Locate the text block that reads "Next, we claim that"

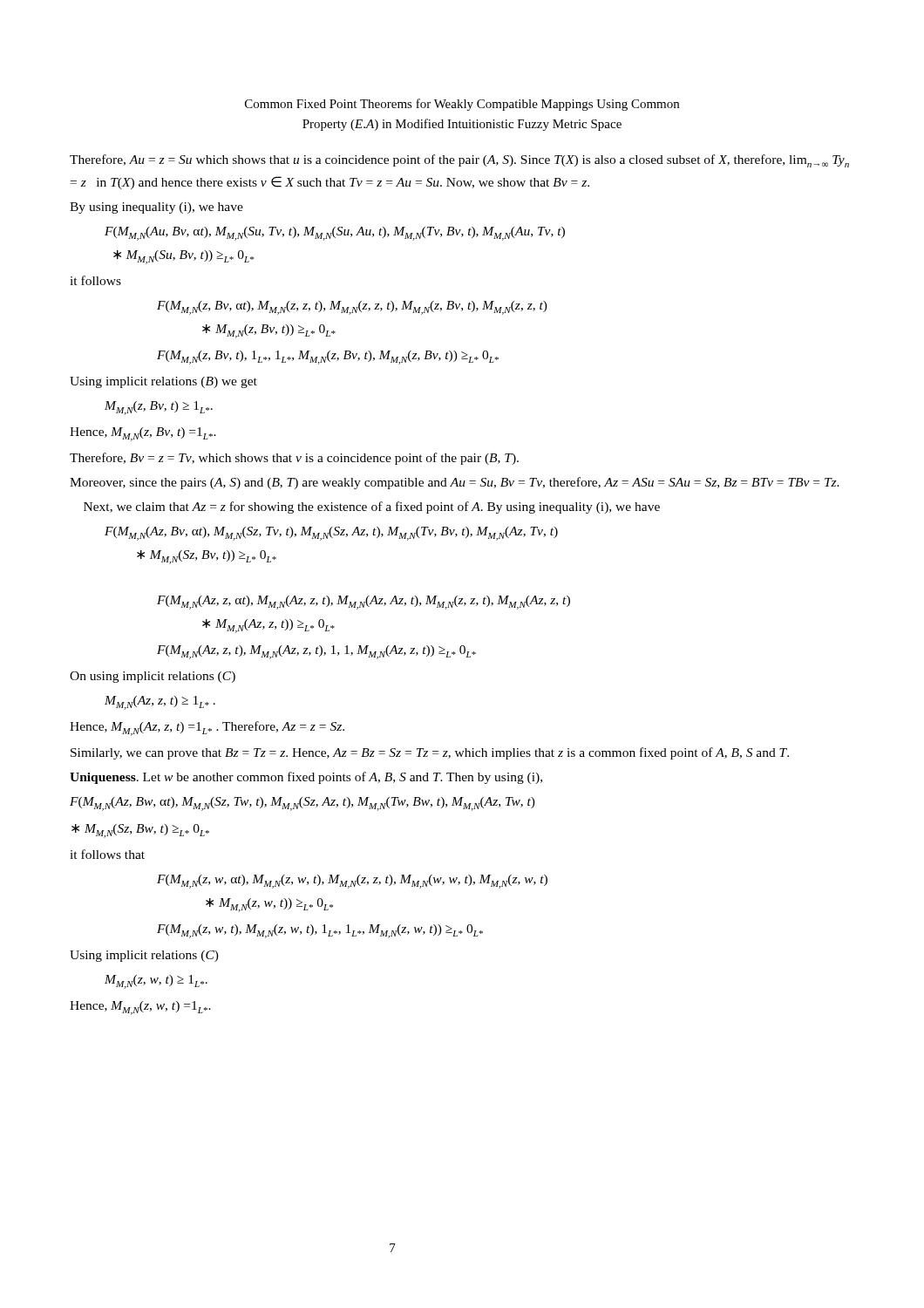462,507
